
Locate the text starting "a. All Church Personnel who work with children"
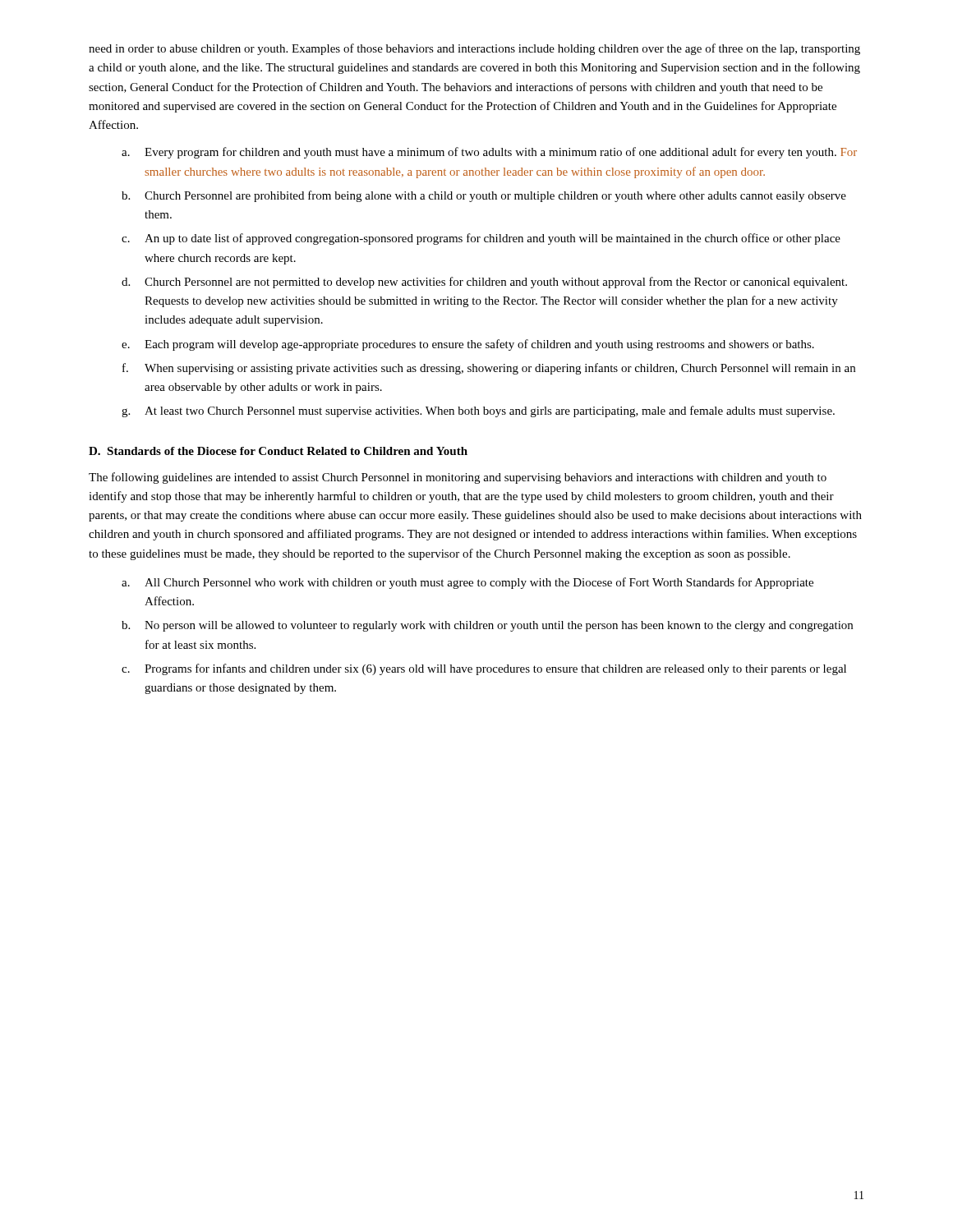click(493, 592)
